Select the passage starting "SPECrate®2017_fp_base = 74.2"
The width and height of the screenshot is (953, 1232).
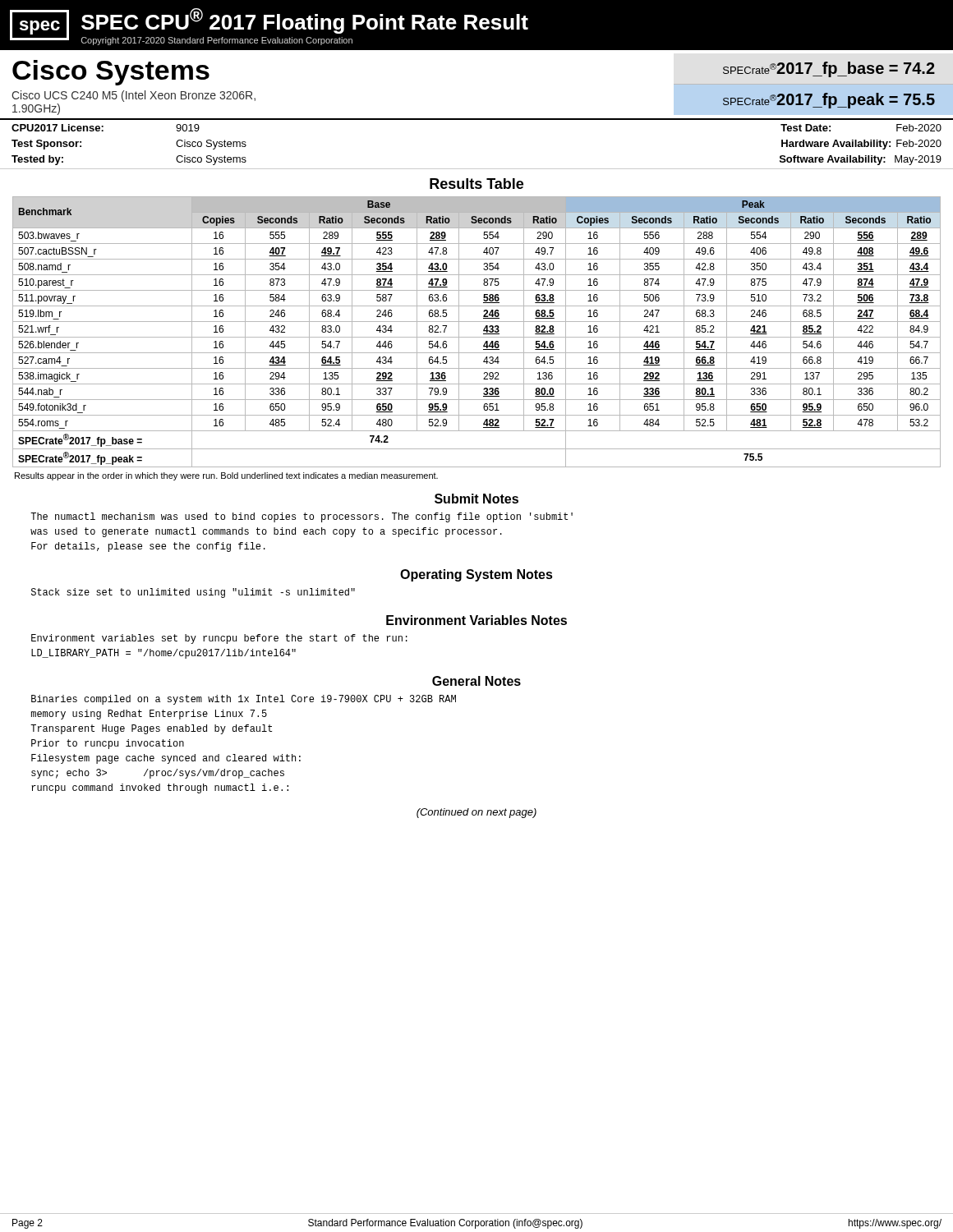pos(829,68)
